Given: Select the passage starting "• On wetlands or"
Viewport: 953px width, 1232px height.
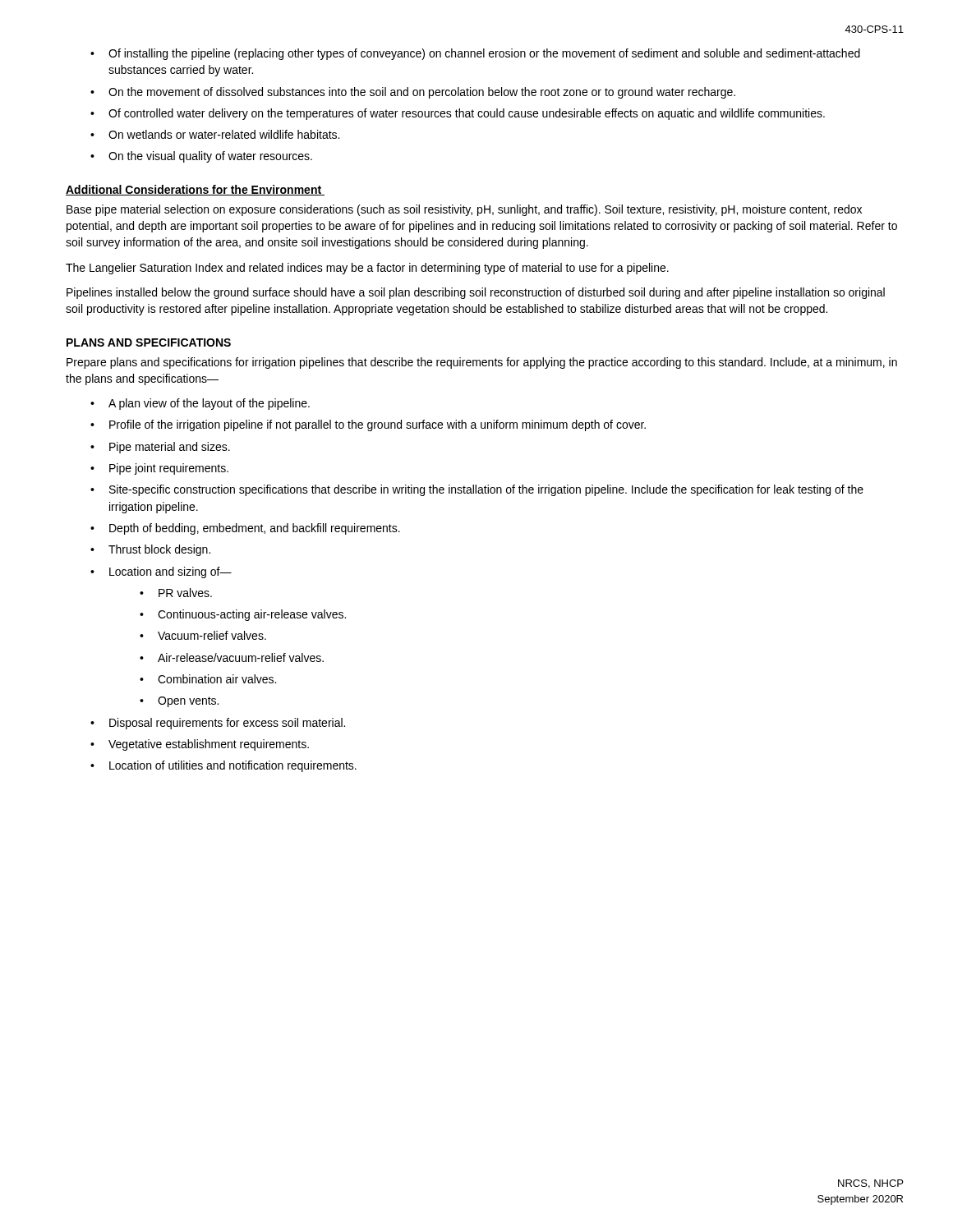Looking at the screenshot, I should pyautogui.click(x=215, y=134).
